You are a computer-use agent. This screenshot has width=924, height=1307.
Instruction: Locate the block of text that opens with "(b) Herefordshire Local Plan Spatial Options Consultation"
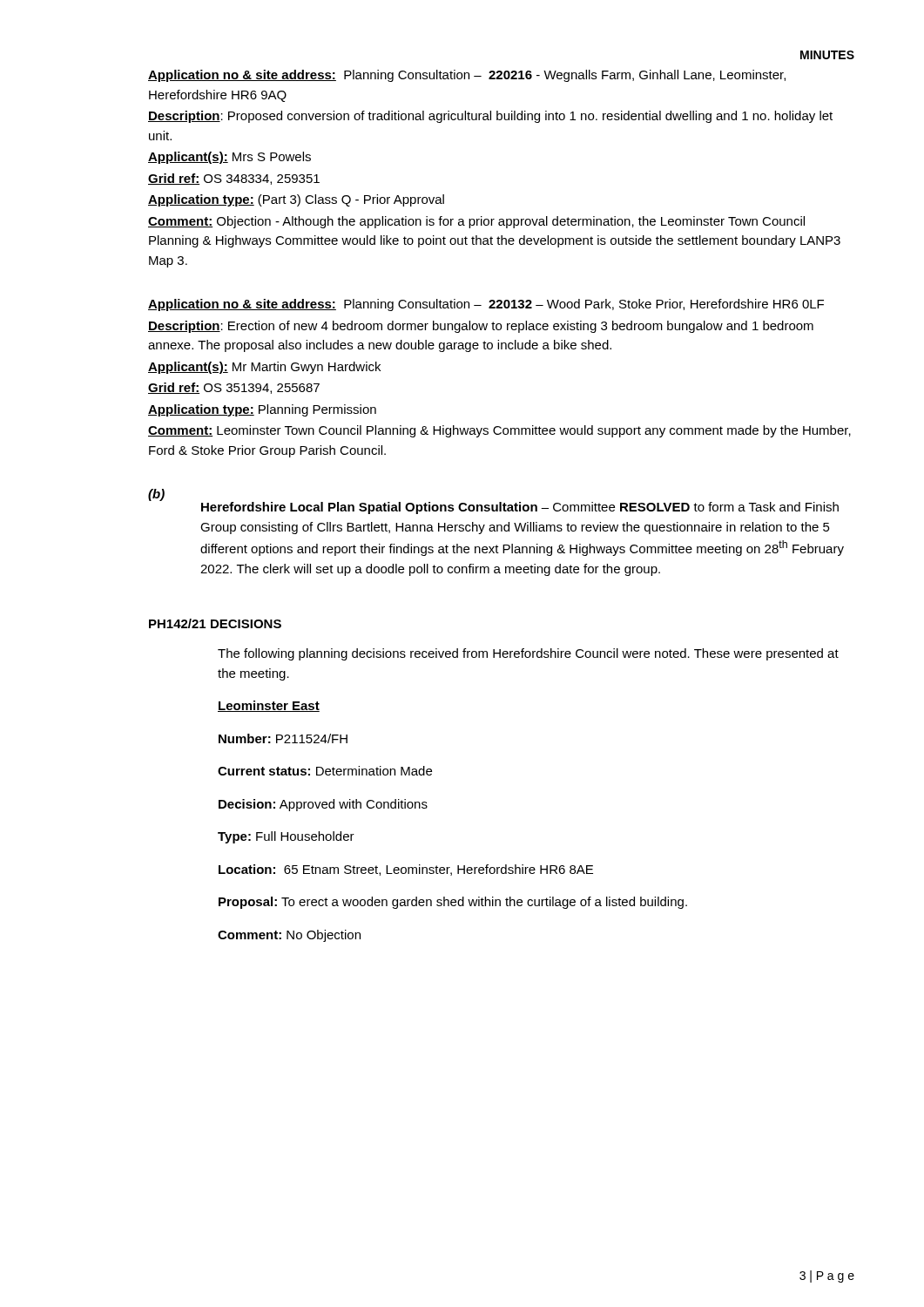pos(501,538)
